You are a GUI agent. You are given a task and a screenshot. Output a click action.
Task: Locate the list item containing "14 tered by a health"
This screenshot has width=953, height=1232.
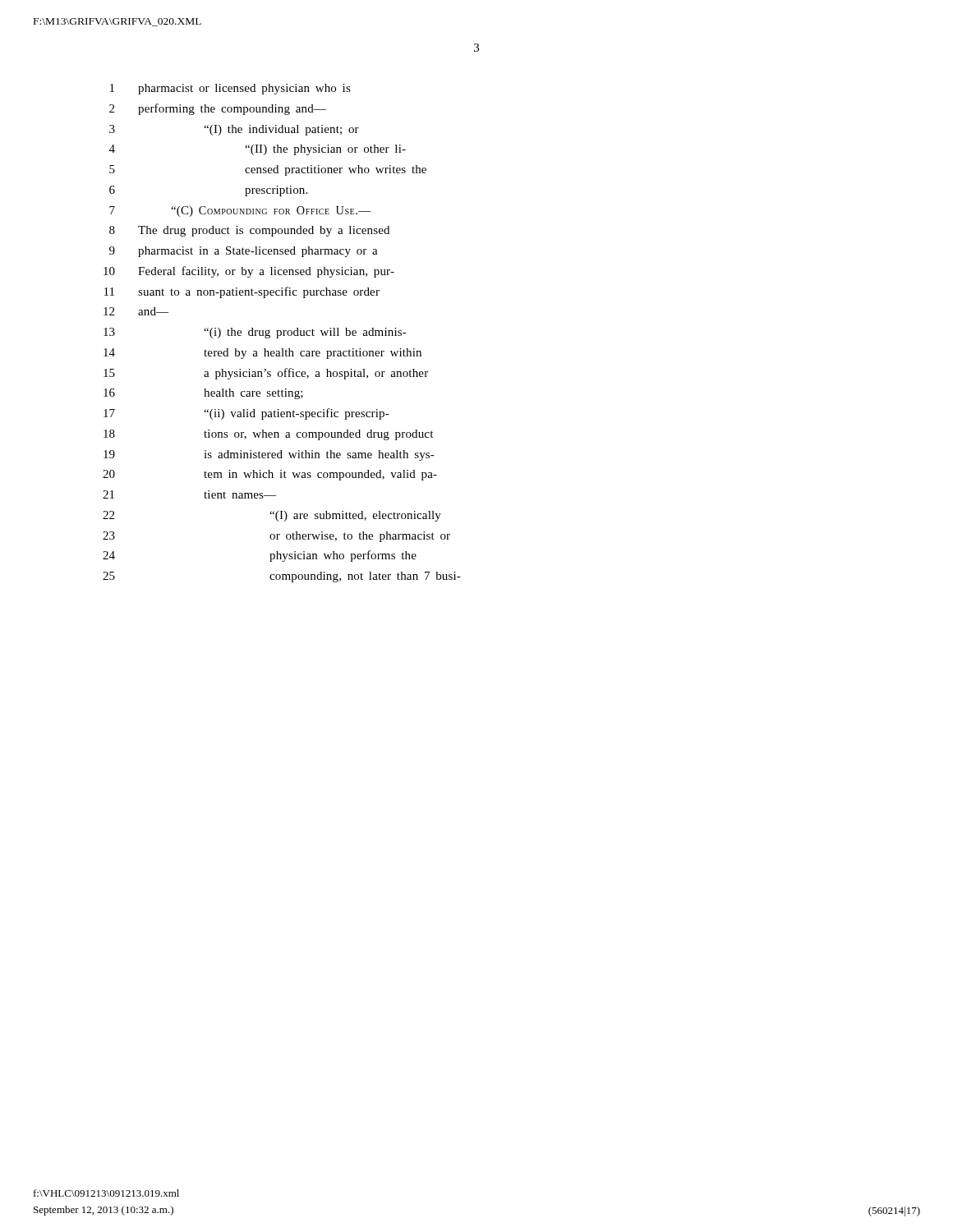tap(262, 354)
